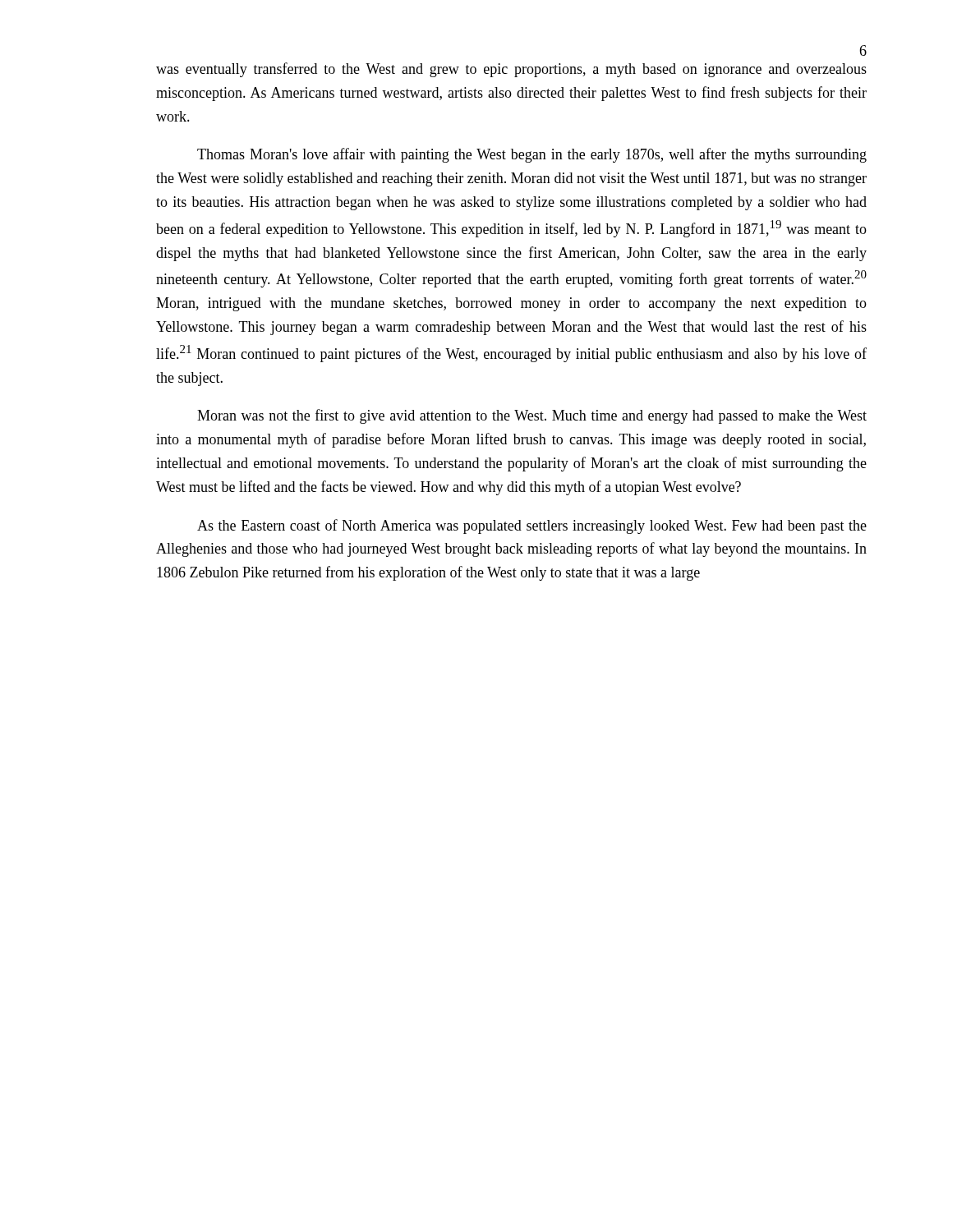This screenshot has width=957, height=1232.
Task: Navigate to the text block starting "As the Eastern coast"
Action: [511, 549]
